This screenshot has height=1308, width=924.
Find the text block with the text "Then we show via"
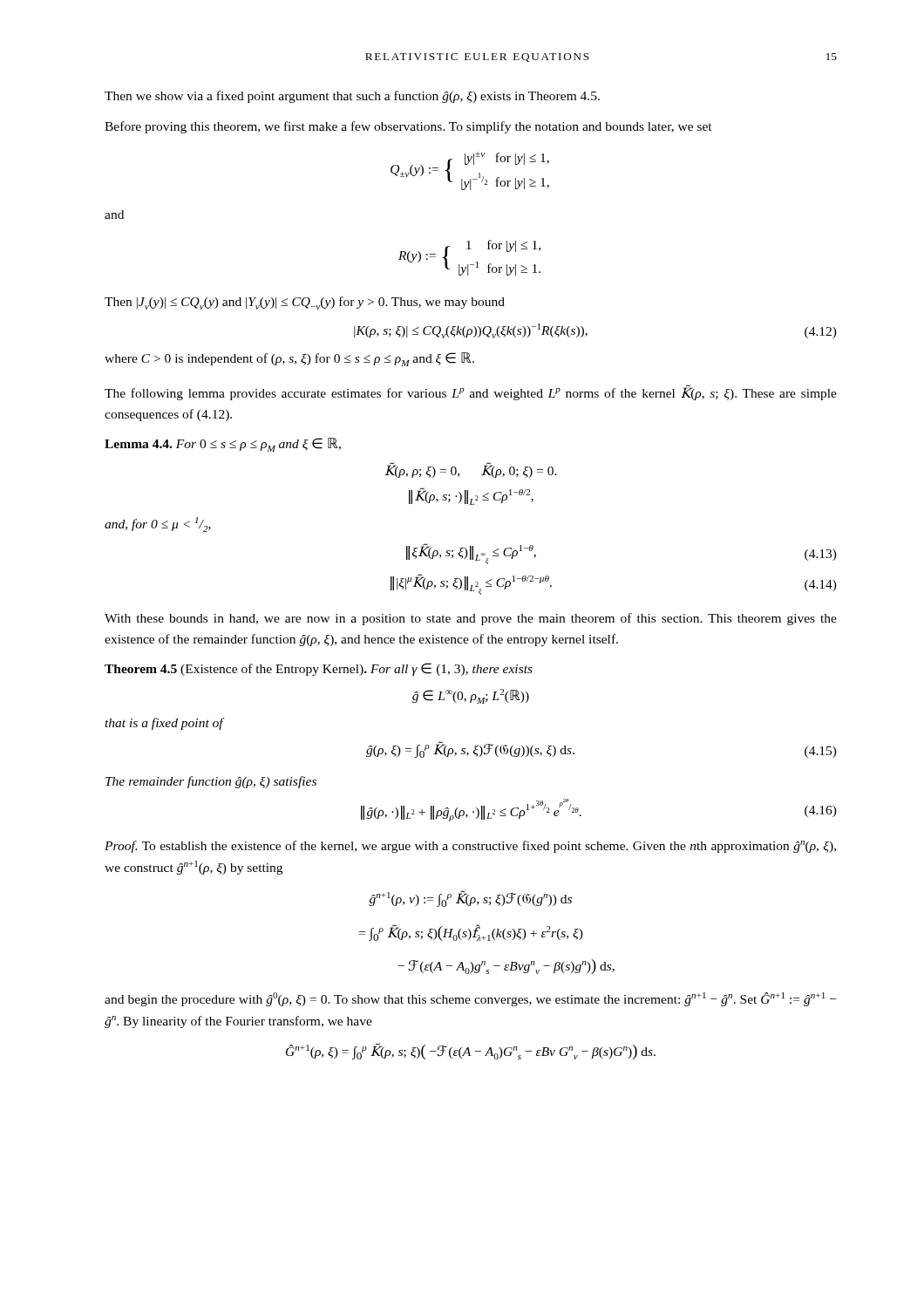353,95
